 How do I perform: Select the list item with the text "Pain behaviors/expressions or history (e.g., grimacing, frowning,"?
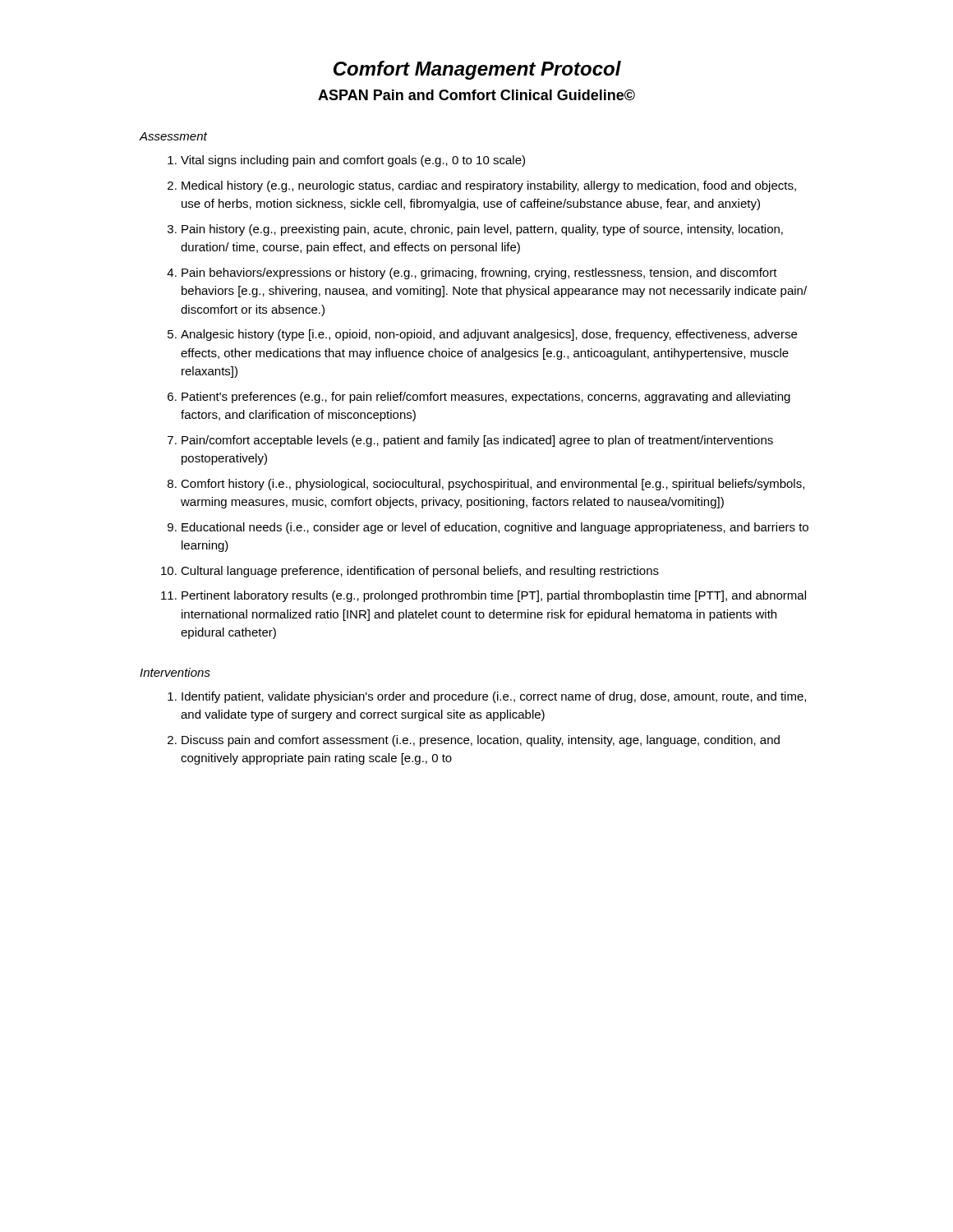tap(494, 290)
